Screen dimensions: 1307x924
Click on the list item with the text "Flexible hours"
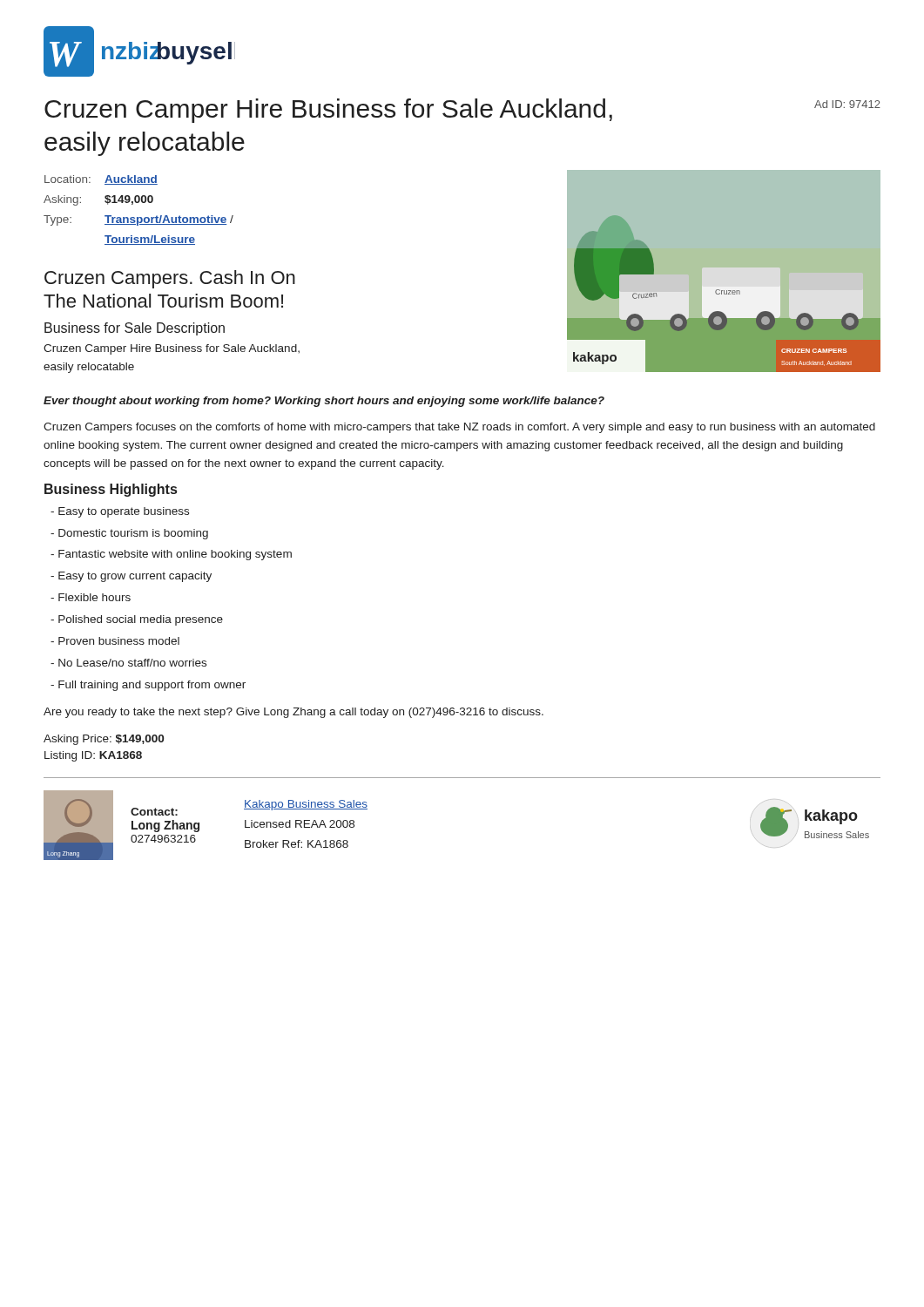[x=91, y=597]
